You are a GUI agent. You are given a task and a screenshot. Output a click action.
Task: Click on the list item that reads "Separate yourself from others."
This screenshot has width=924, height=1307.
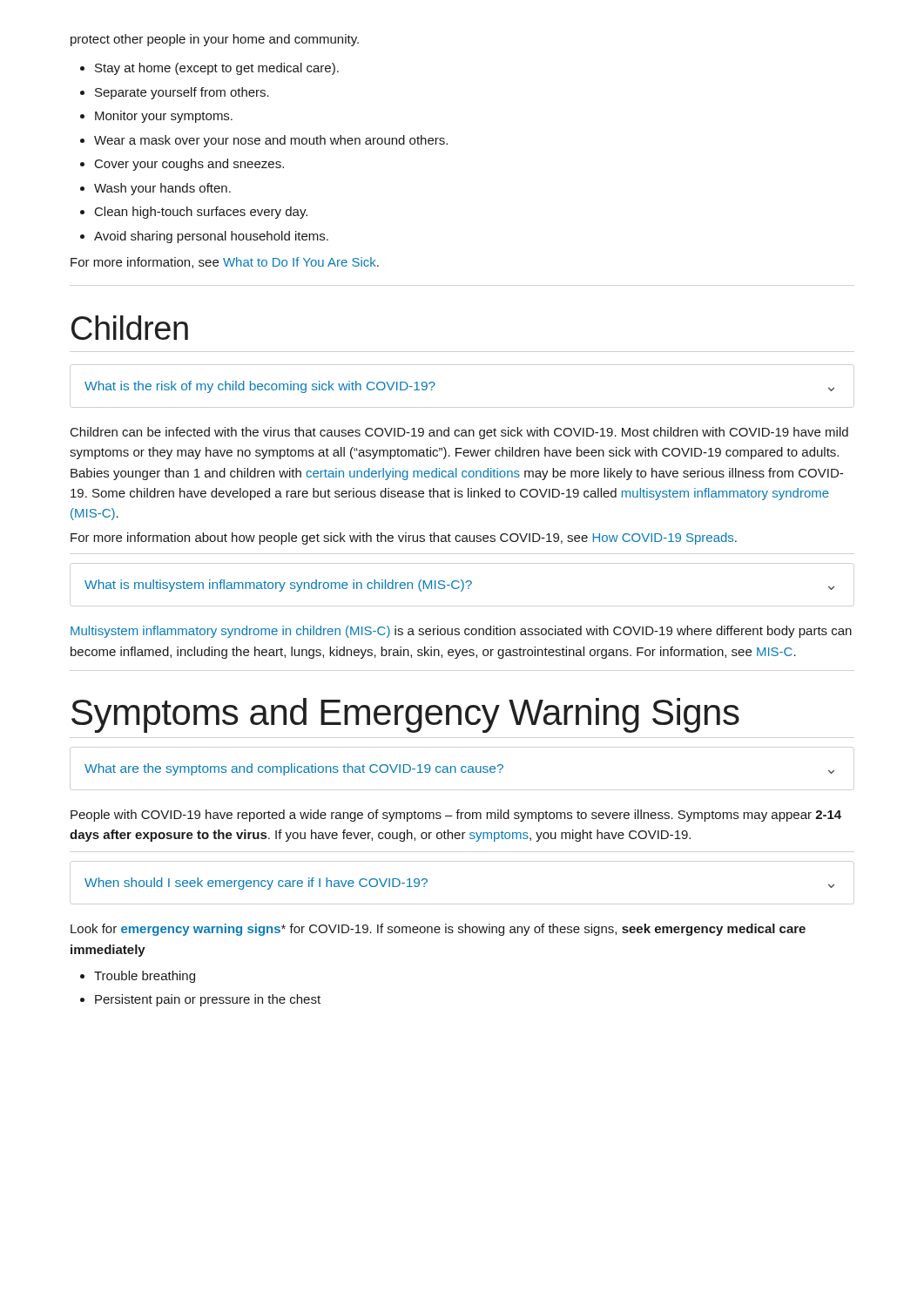click(182, 91)
